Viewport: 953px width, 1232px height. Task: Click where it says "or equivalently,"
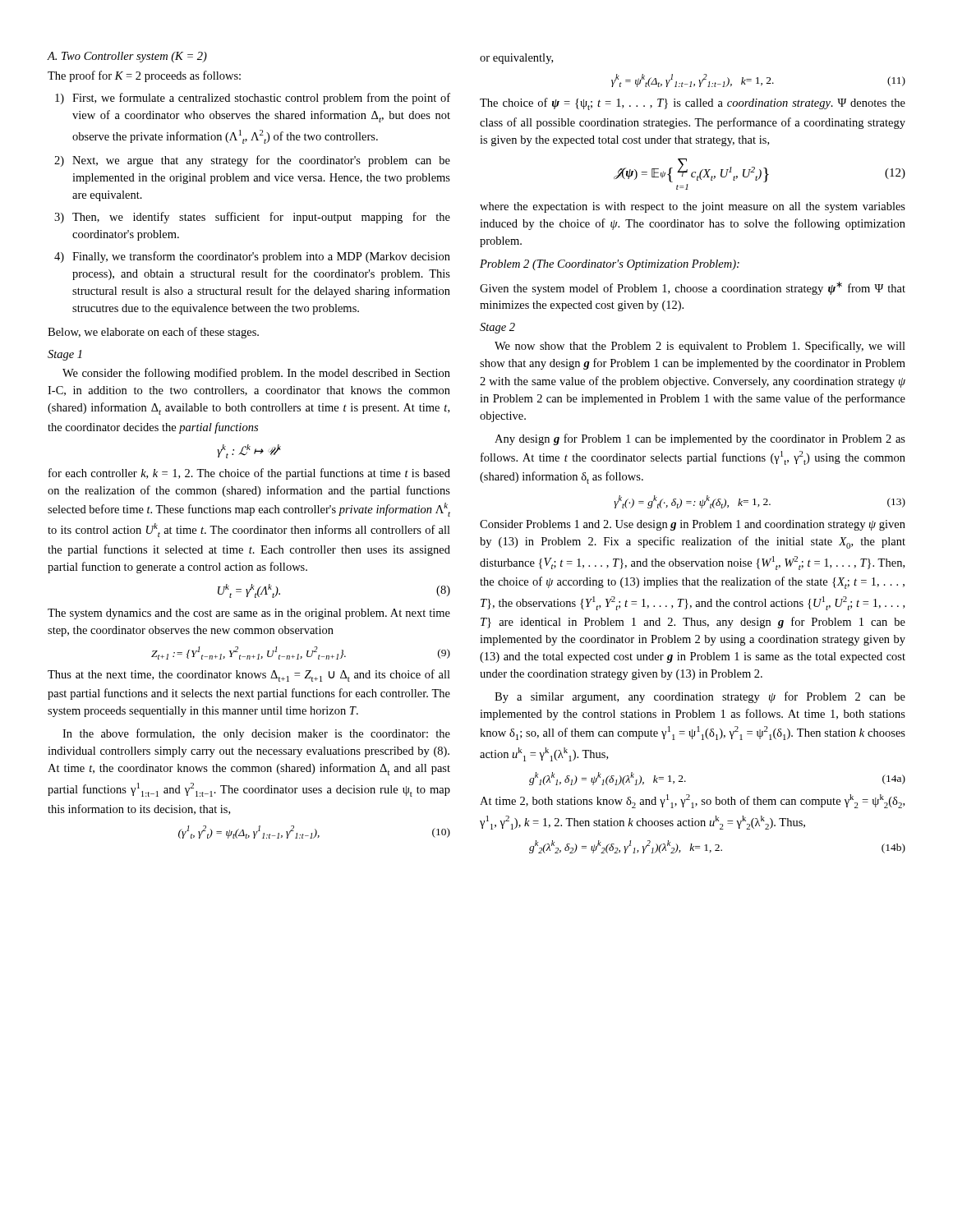pyautogui.click(x=516, y=59)
